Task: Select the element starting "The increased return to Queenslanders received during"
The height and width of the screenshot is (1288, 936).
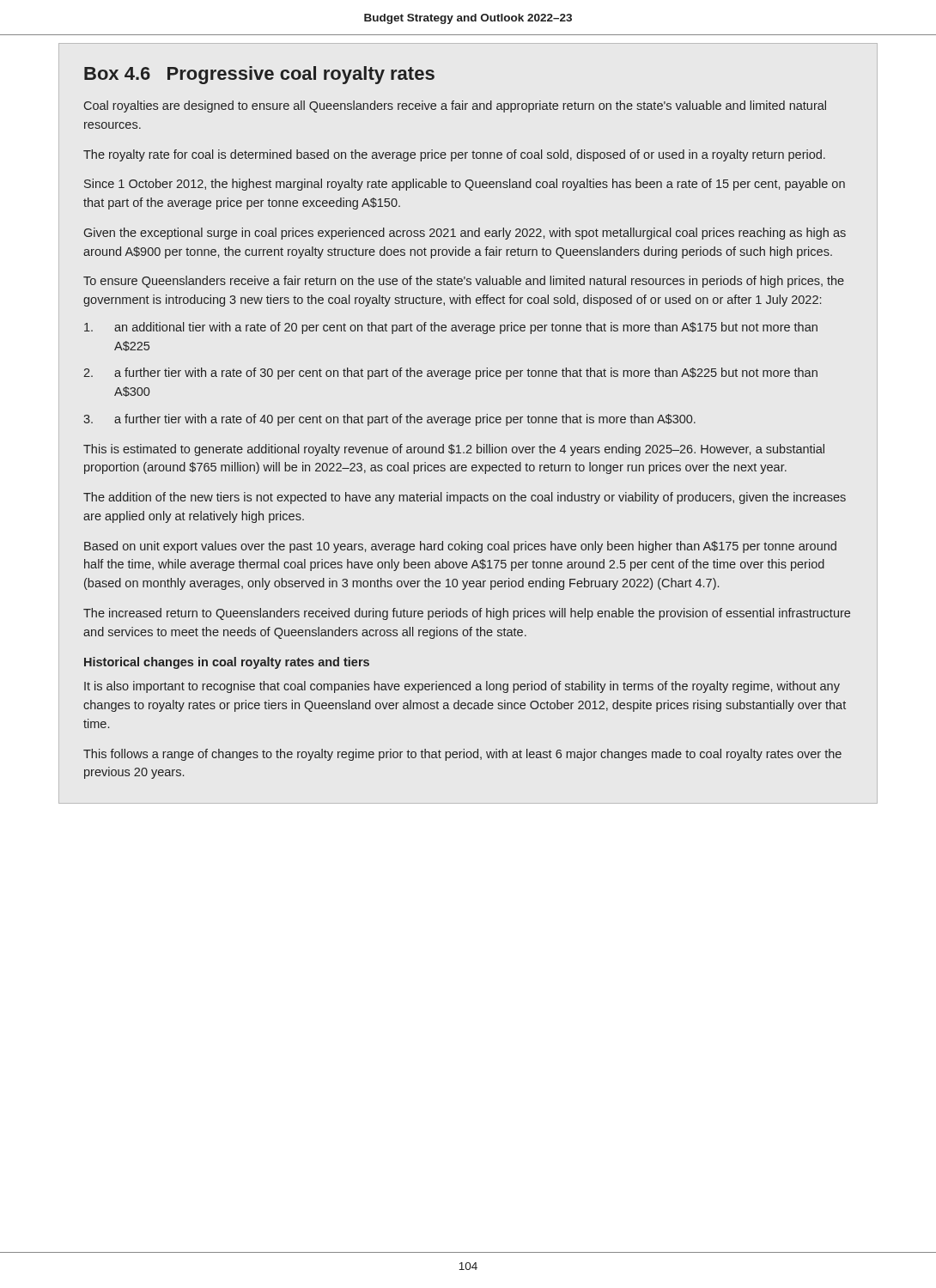Action: [x=467, y=622]
